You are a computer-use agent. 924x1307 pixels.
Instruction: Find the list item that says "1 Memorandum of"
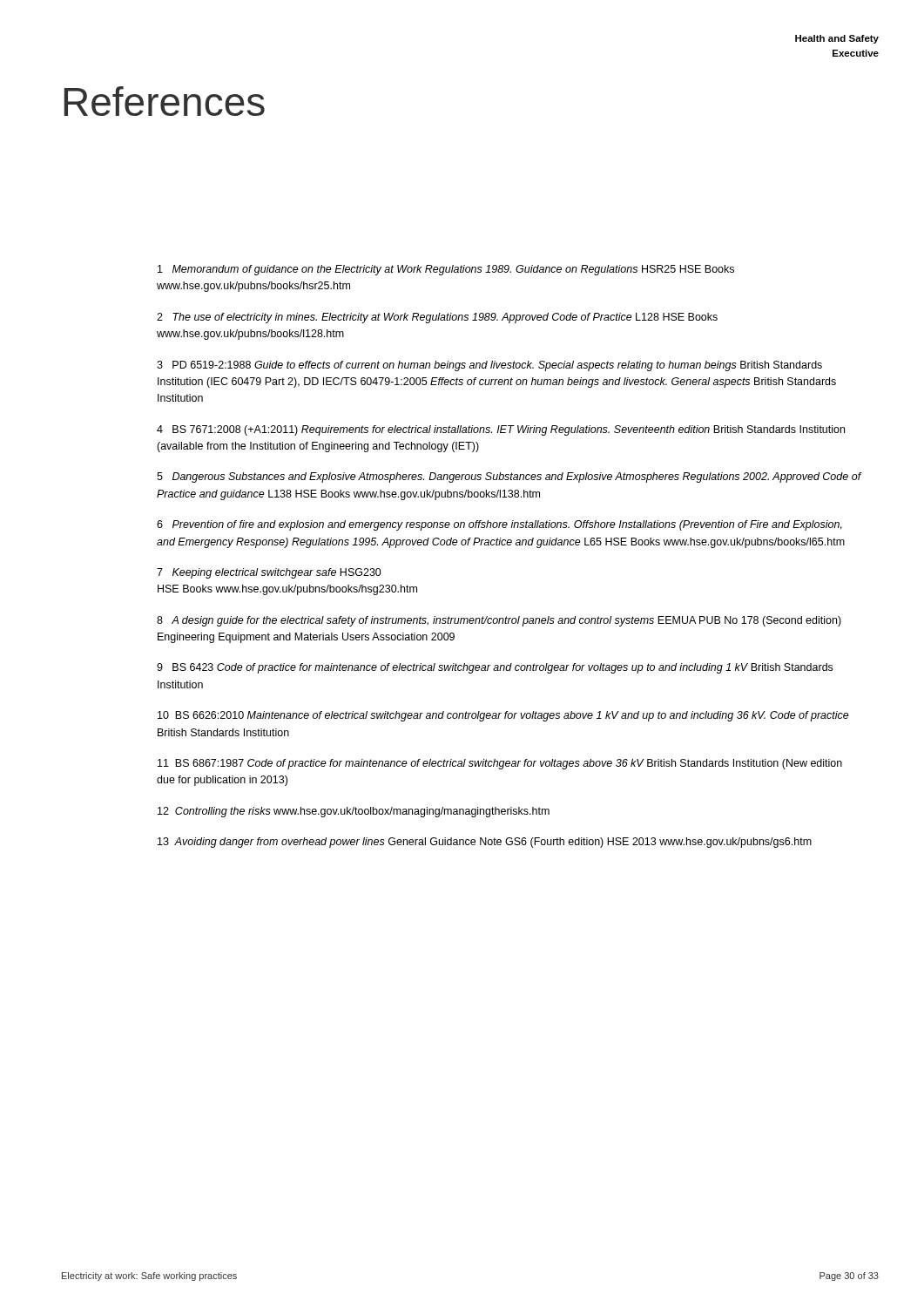click(446, 278)
